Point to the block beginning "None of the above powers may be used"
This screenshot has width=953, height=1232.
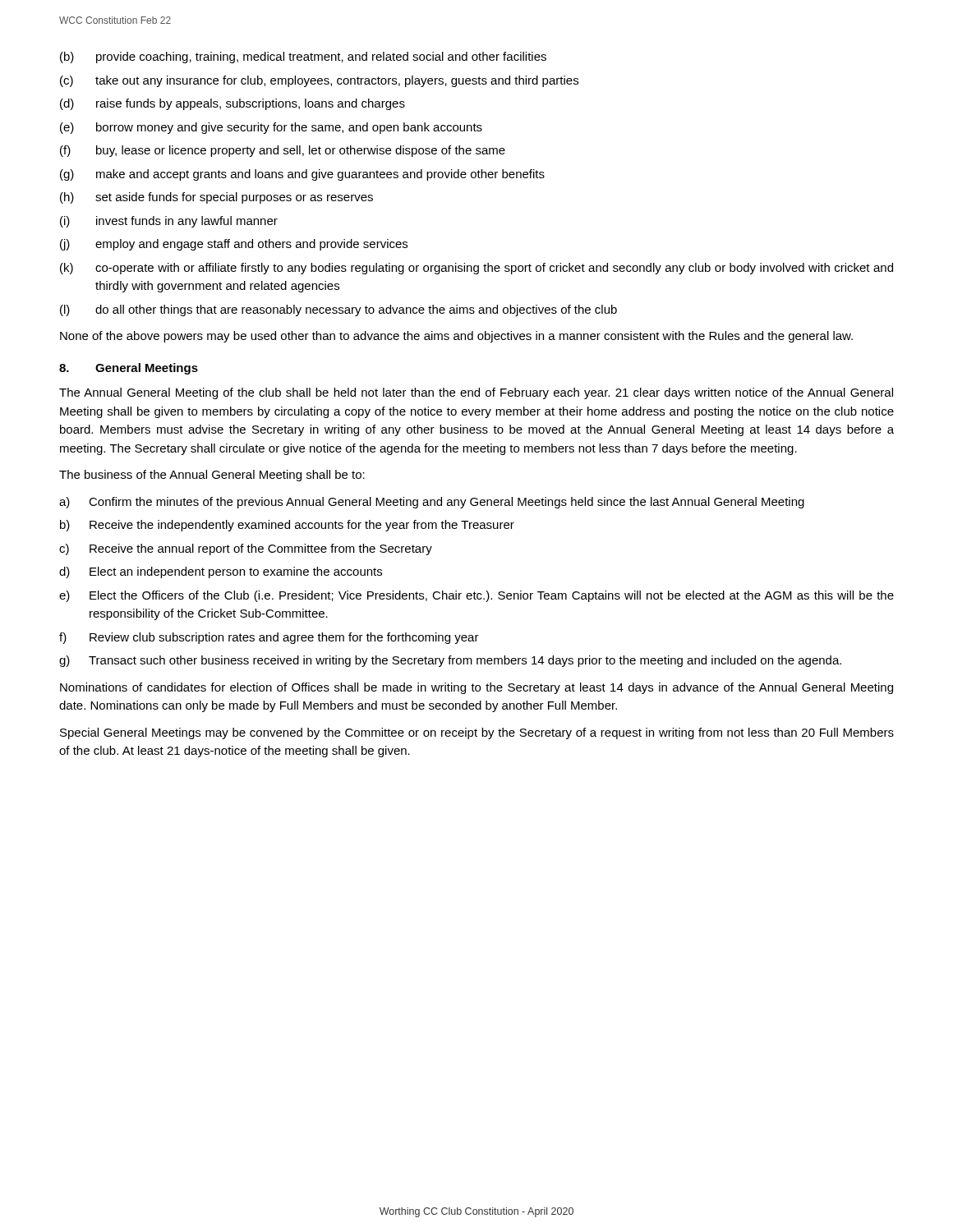coord(456,336)
